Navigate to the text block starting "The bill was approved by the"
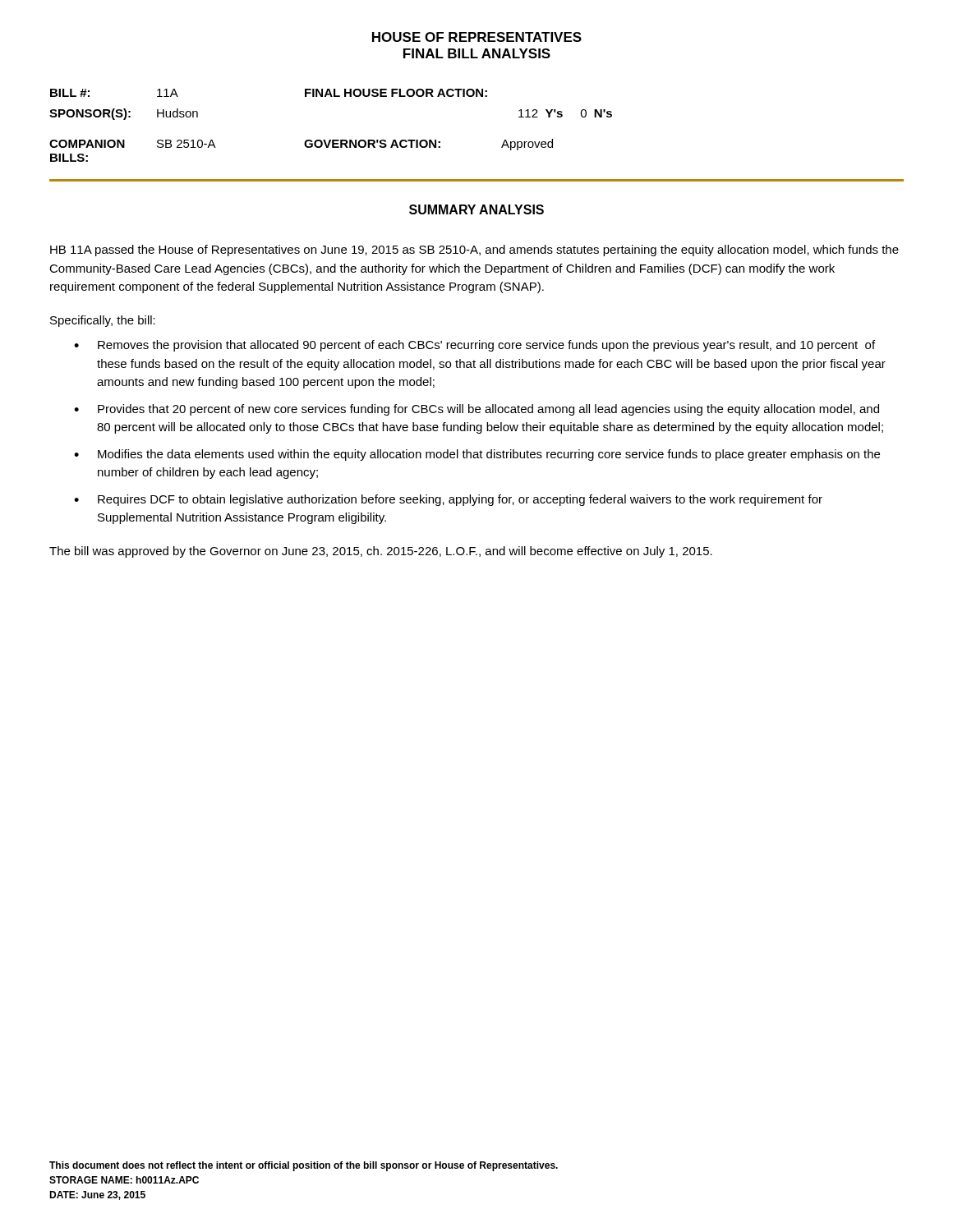953x1232 pixels. (381, 550)
